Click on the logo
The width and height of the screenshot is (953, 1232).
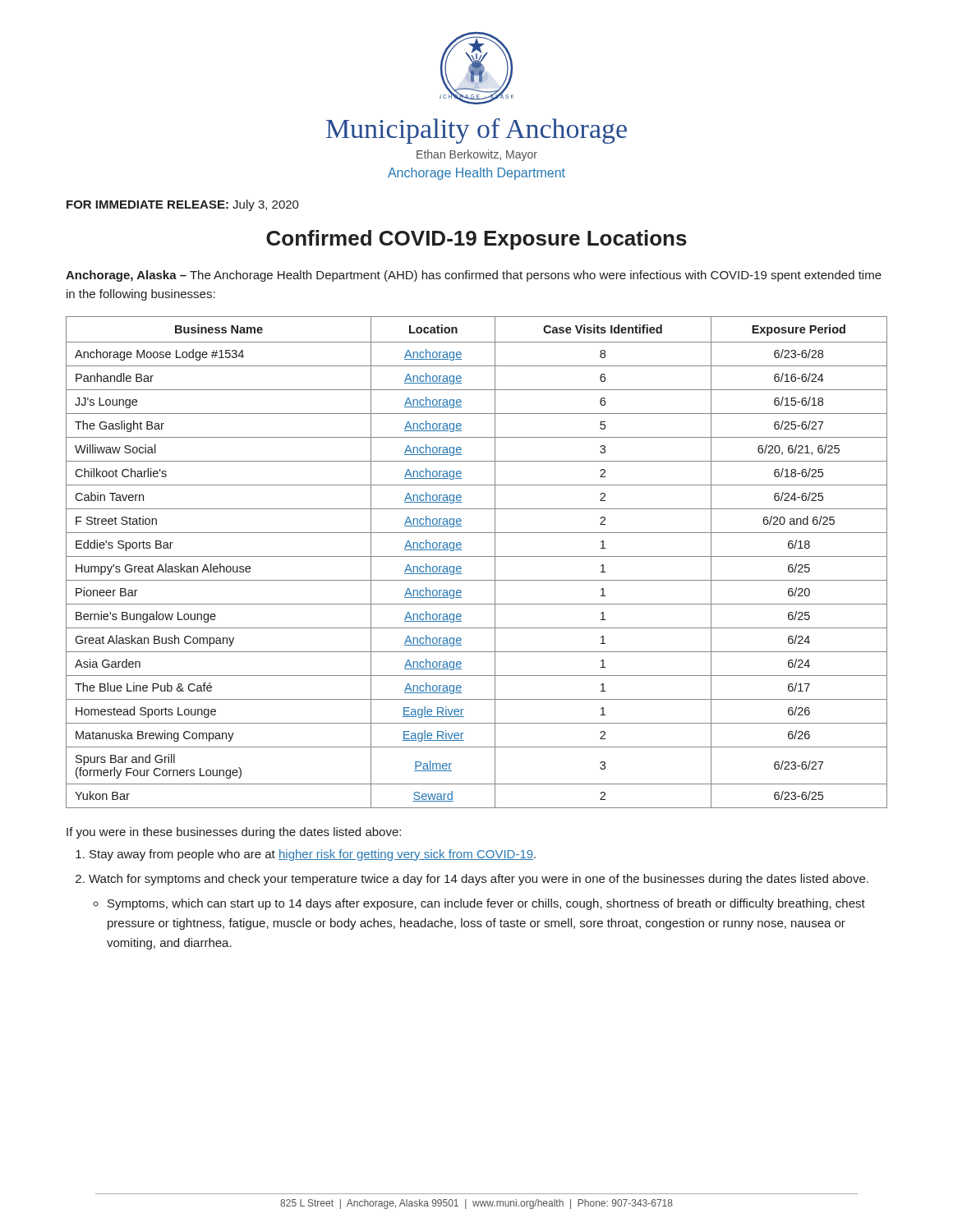[476, 68]
